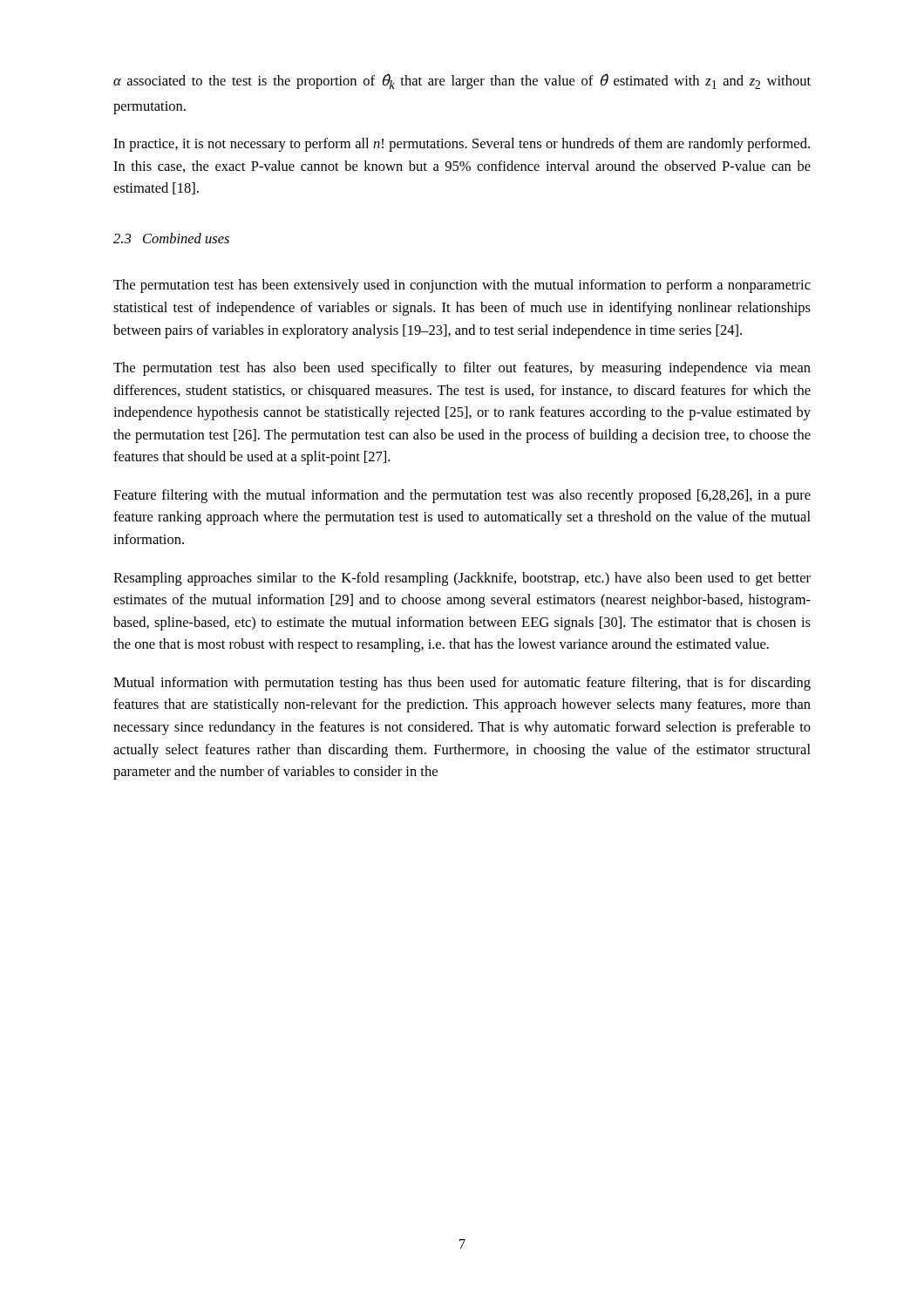Locate the element starting "In practice, it is not"

click(462, 166)
